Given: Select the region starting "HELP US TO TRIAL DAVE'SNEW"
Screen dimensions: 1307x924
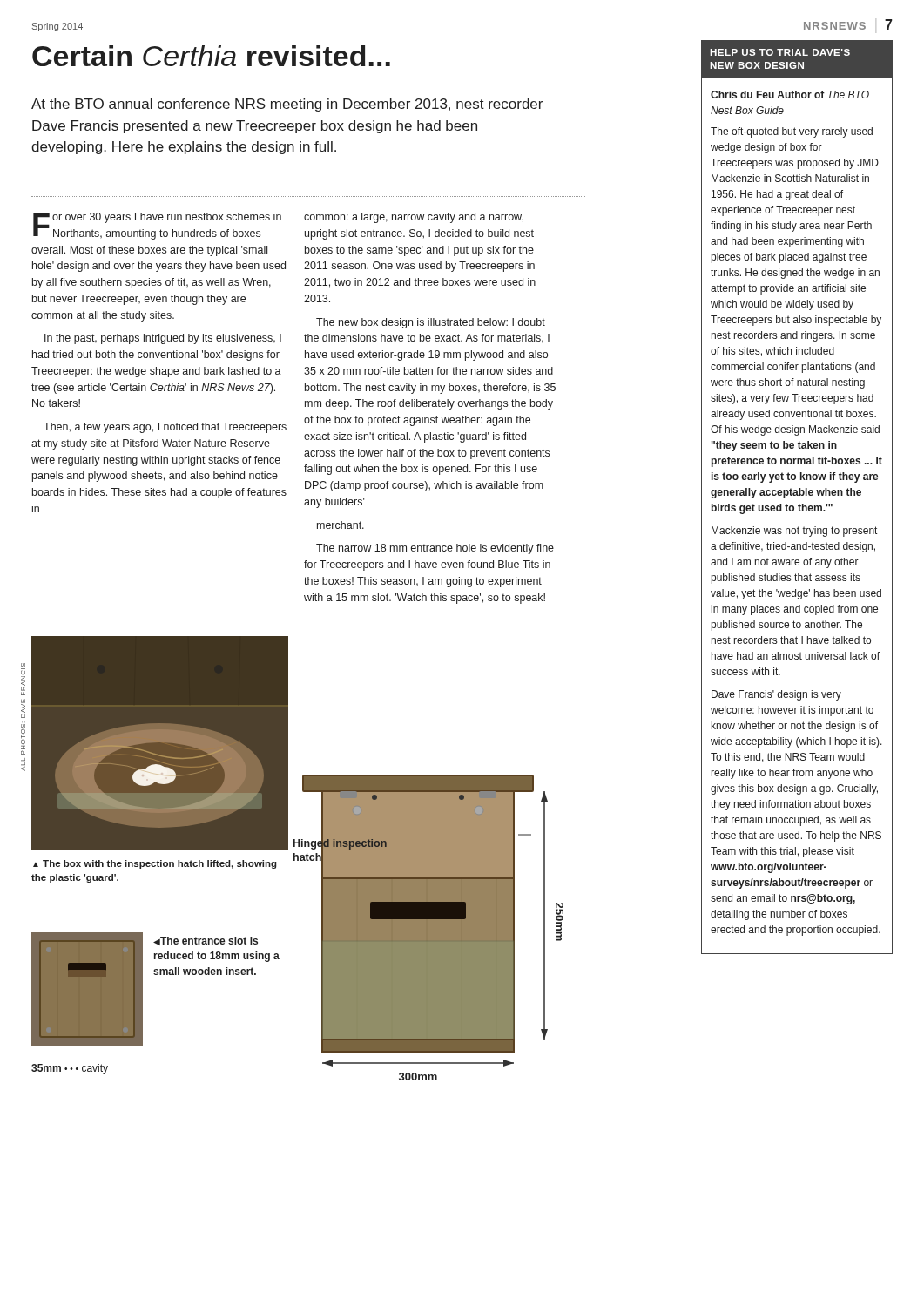Looking at the screenshot, I should [x=780, y=59].
